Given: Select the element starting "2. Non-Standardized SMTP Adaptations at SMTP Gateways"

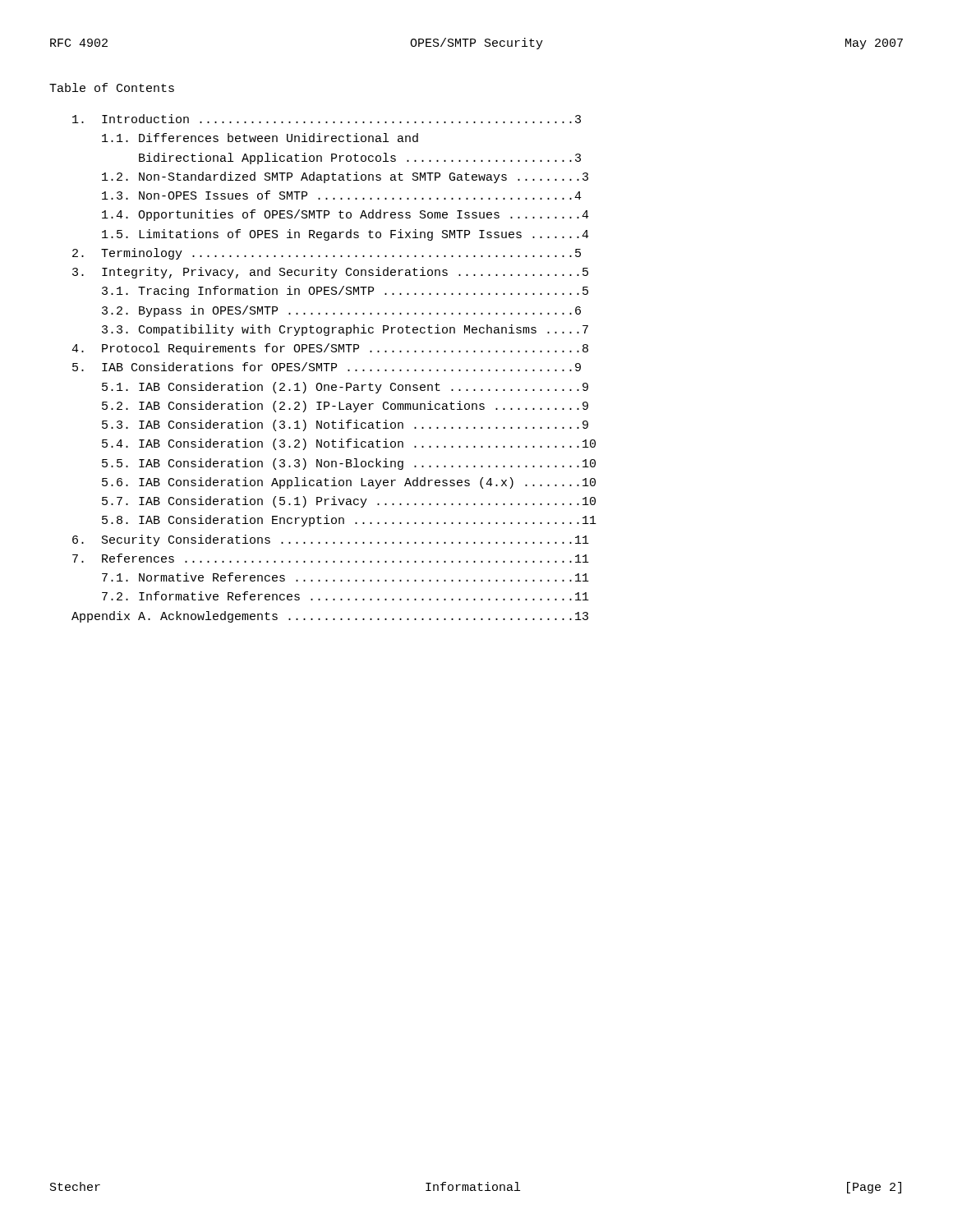Looking at the screenshot, I should coord(319,178).
